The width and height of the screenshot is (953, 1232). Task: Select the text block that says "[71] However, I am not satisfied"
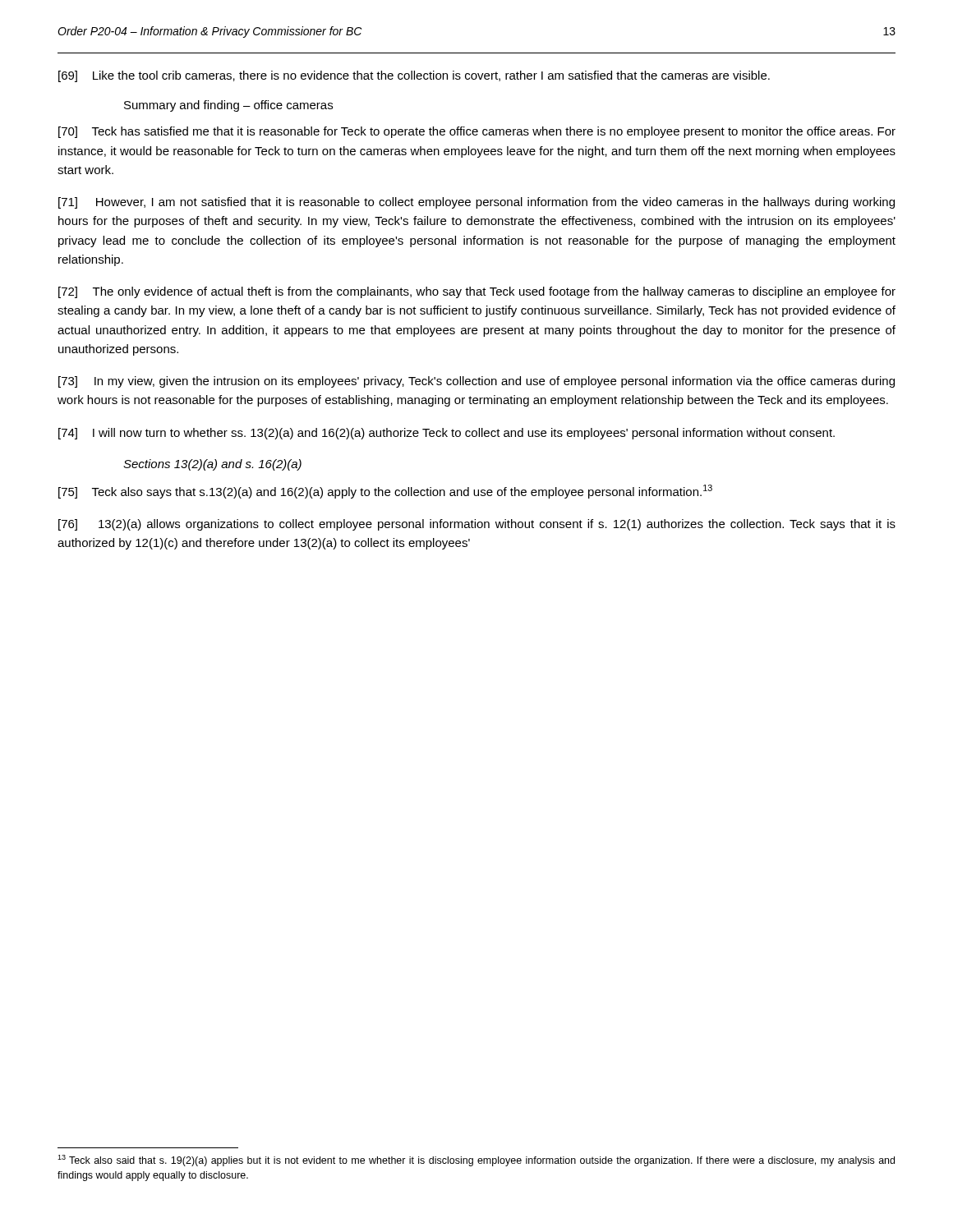[476, 230]
